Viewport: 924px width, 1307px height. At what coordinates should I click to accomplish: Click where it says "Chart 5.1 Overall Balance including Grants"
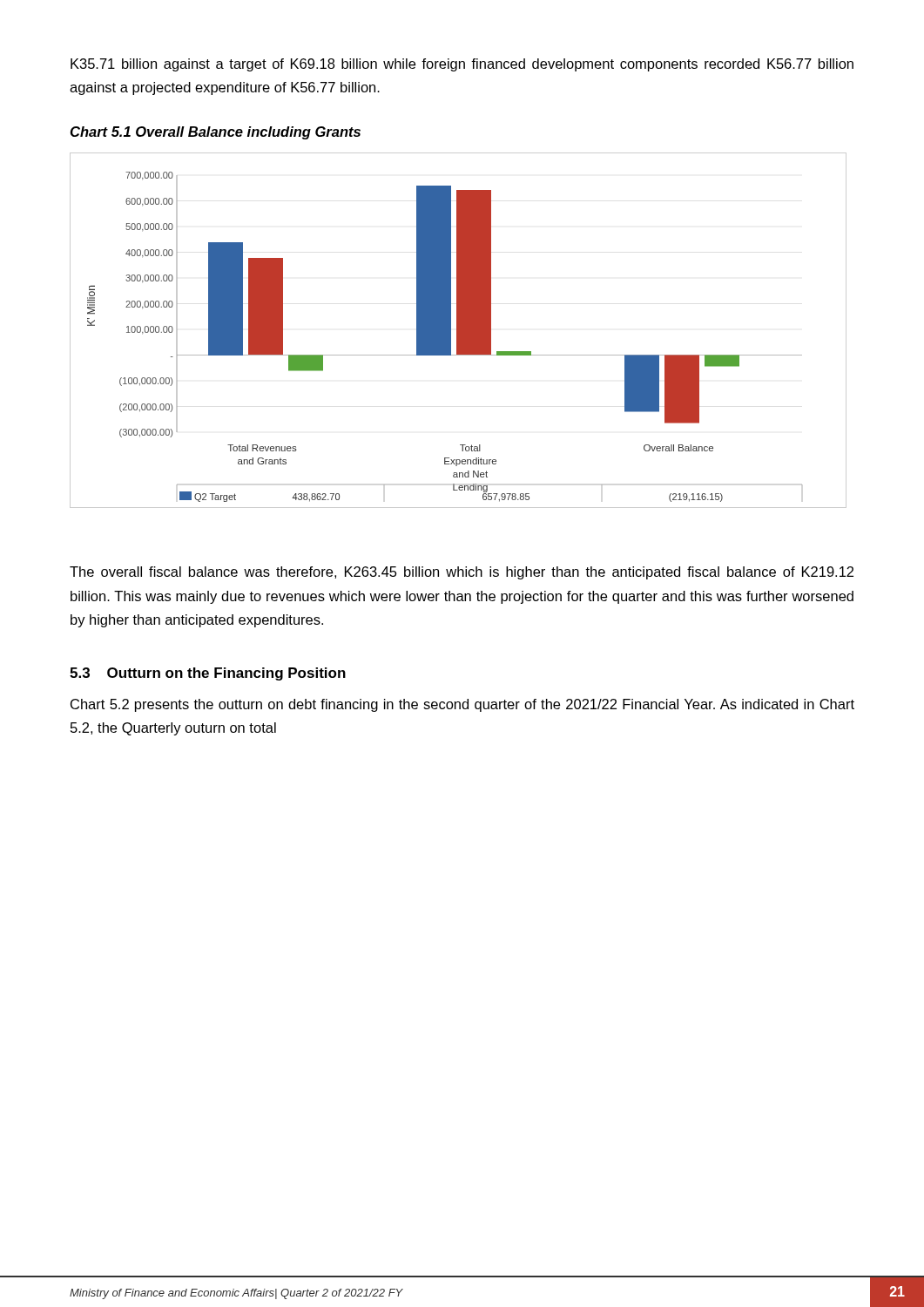pos(215,132)
